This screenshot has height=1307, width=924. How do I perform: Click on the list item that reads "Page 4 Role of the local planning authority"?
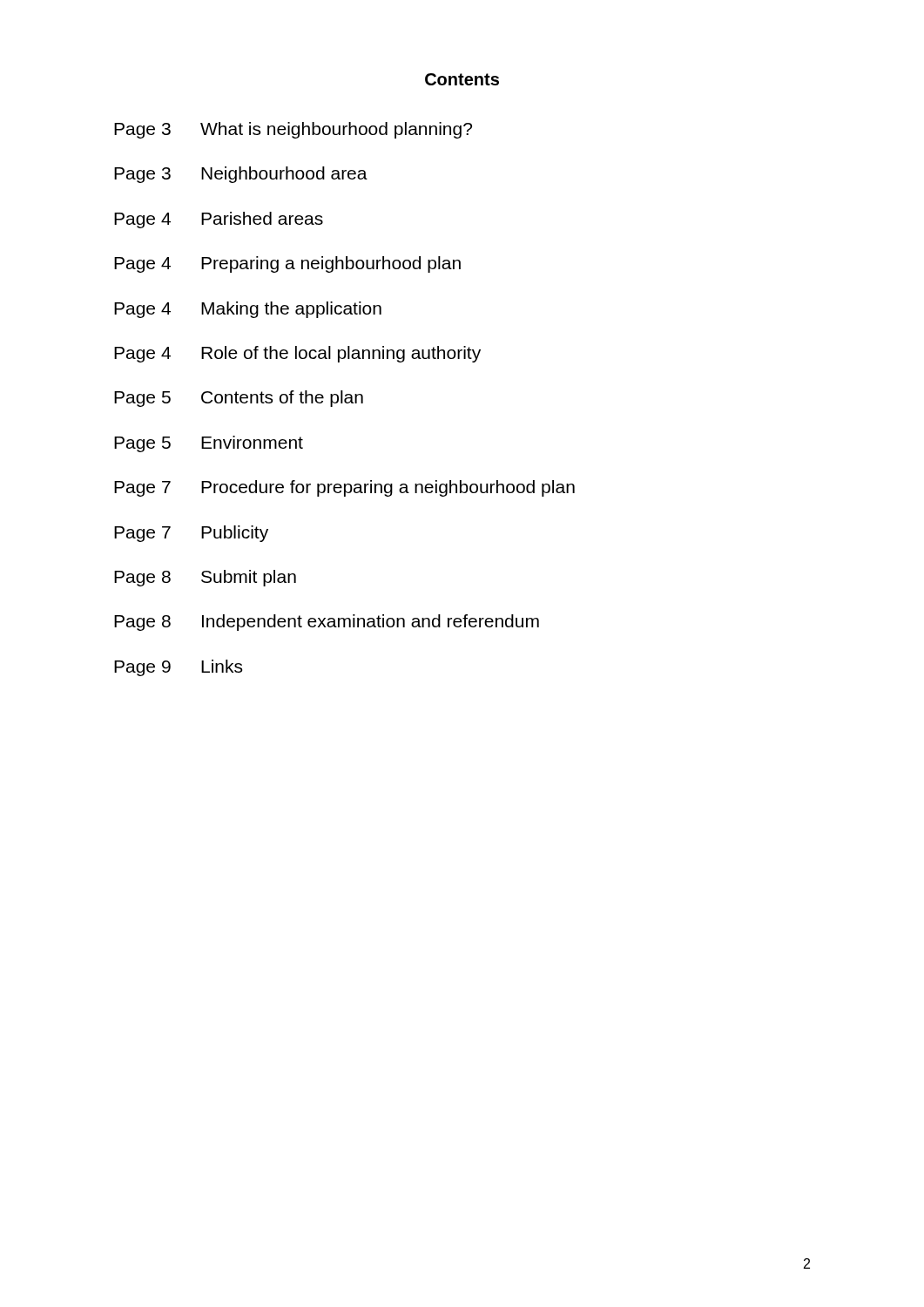click(297, 353)
